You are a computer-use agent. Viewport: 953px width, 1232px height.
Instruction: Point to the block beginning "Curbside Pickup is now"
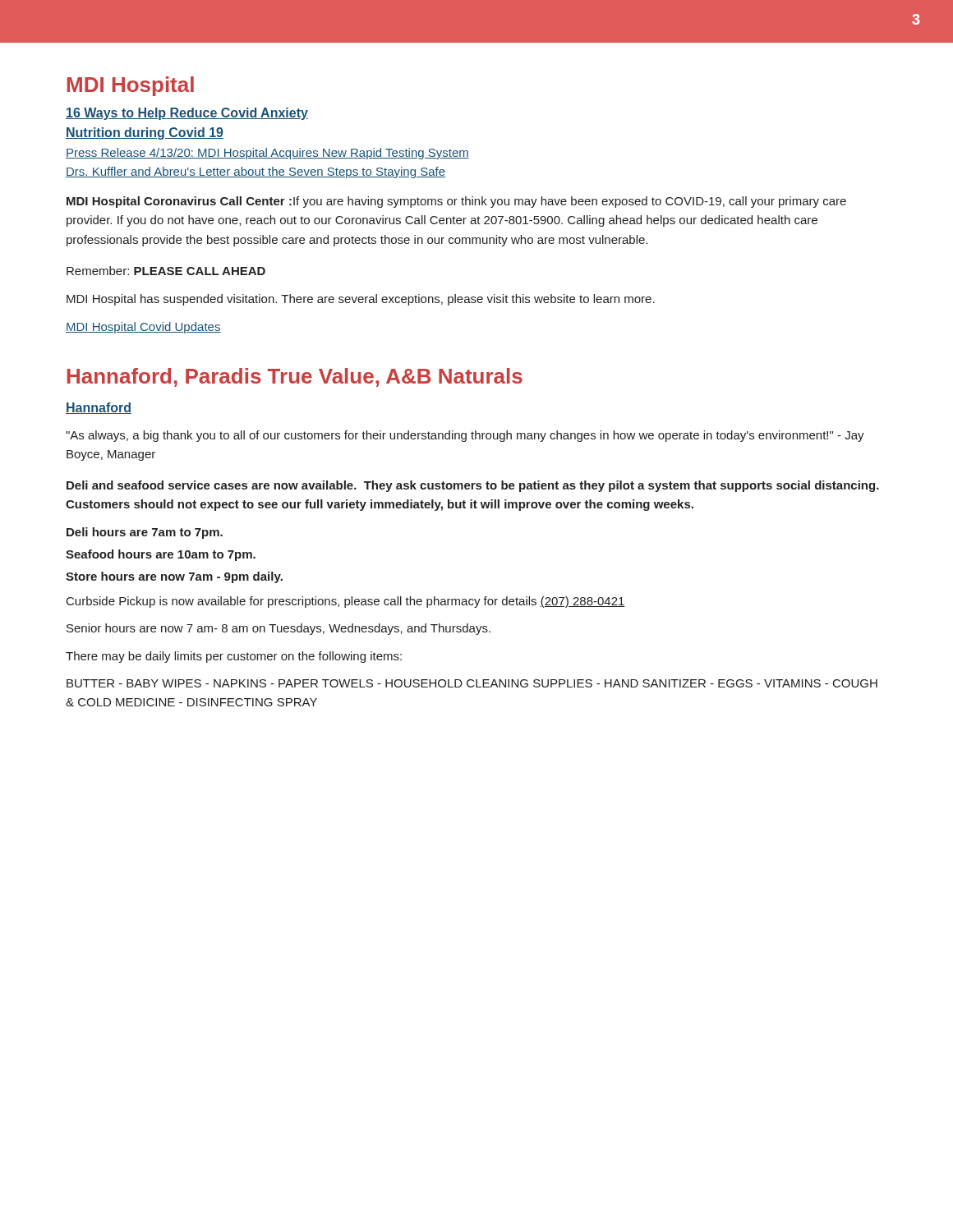[x=345, y=601]
